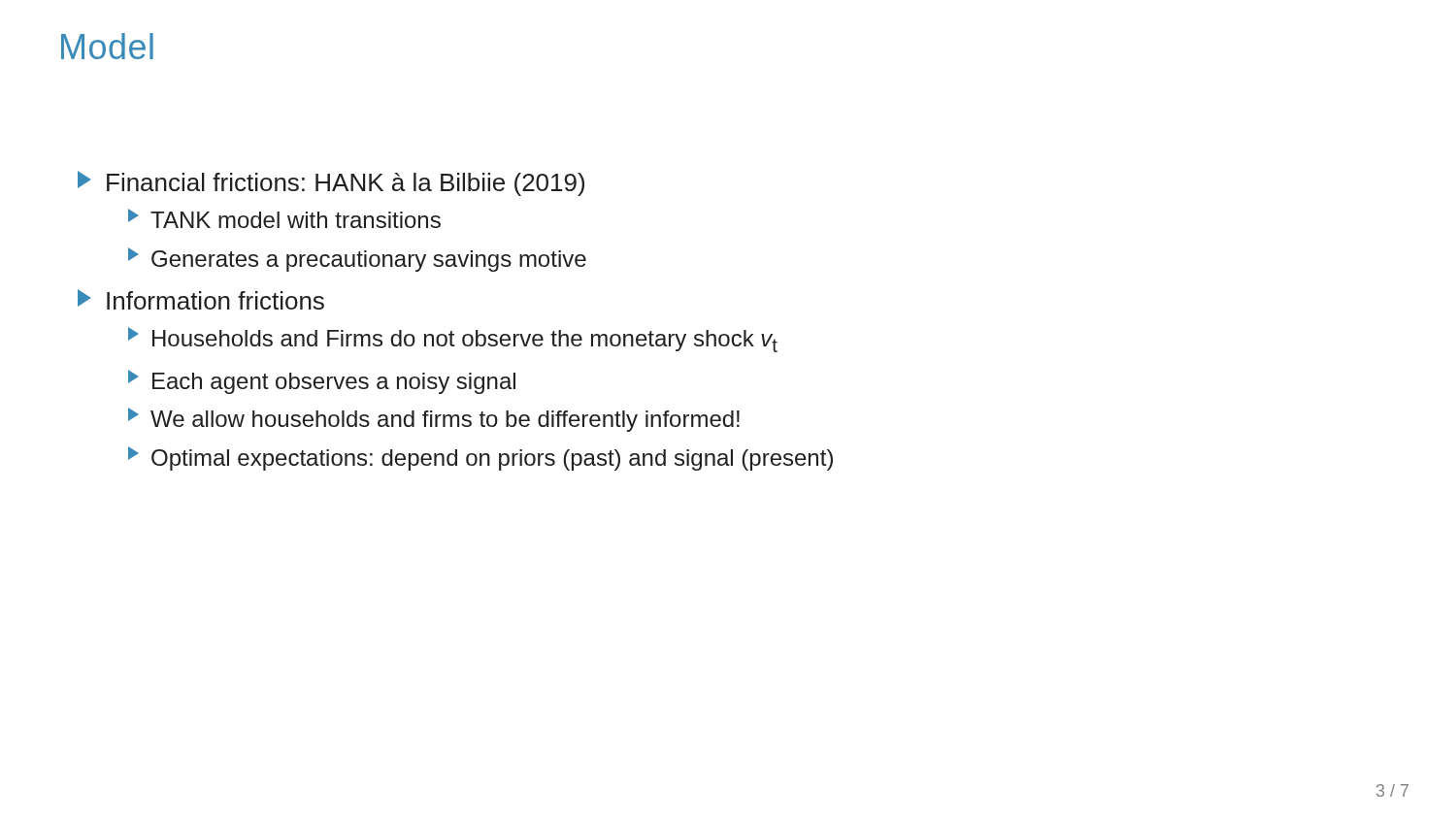Screen dimensions: 819x1456
Task: Click where it says "Generates a precautionary savings motive"
Action: (x=358, y=259)
